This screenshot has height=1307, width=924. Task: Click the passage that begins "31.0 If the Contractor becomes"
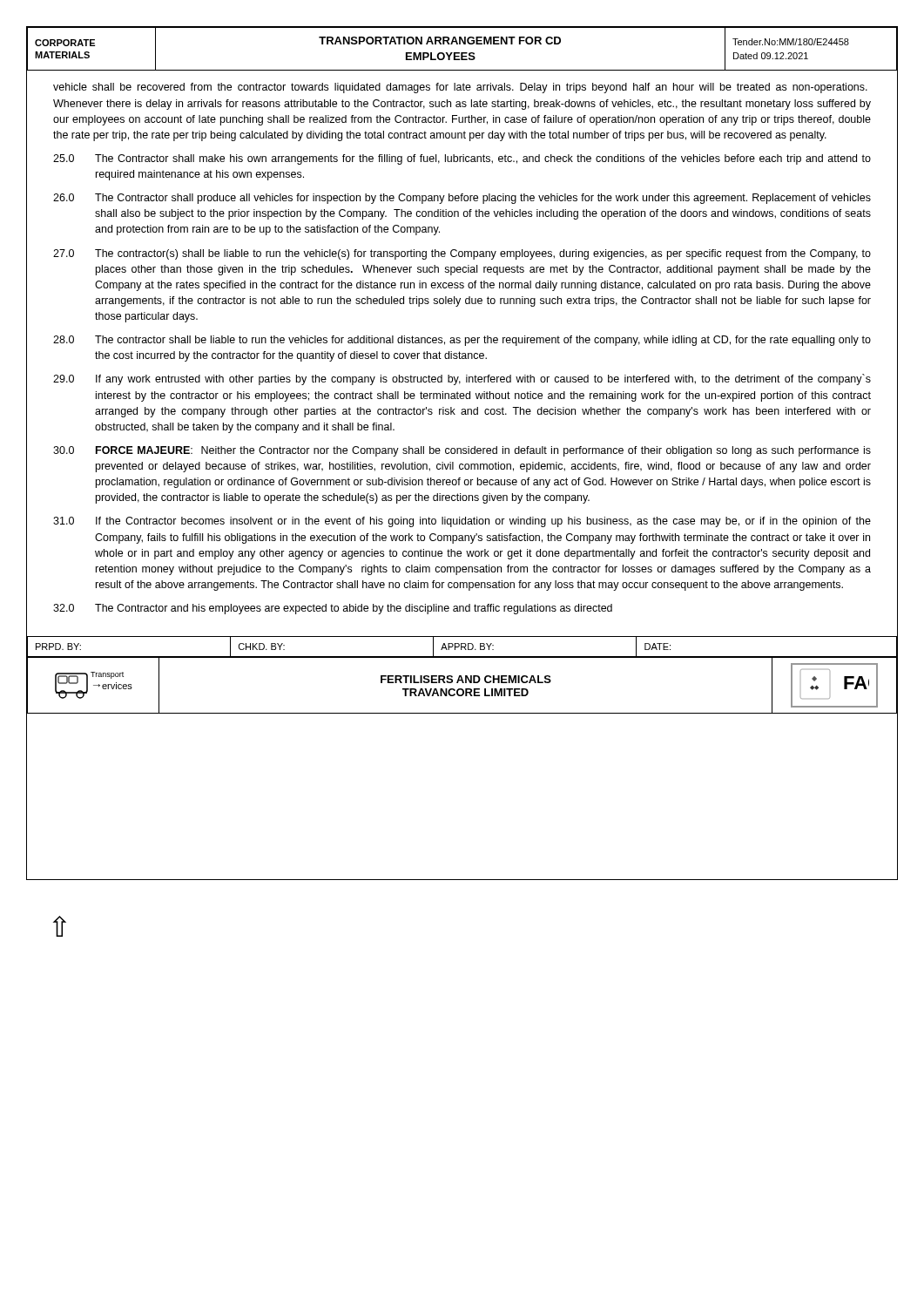tap(462, 553)
